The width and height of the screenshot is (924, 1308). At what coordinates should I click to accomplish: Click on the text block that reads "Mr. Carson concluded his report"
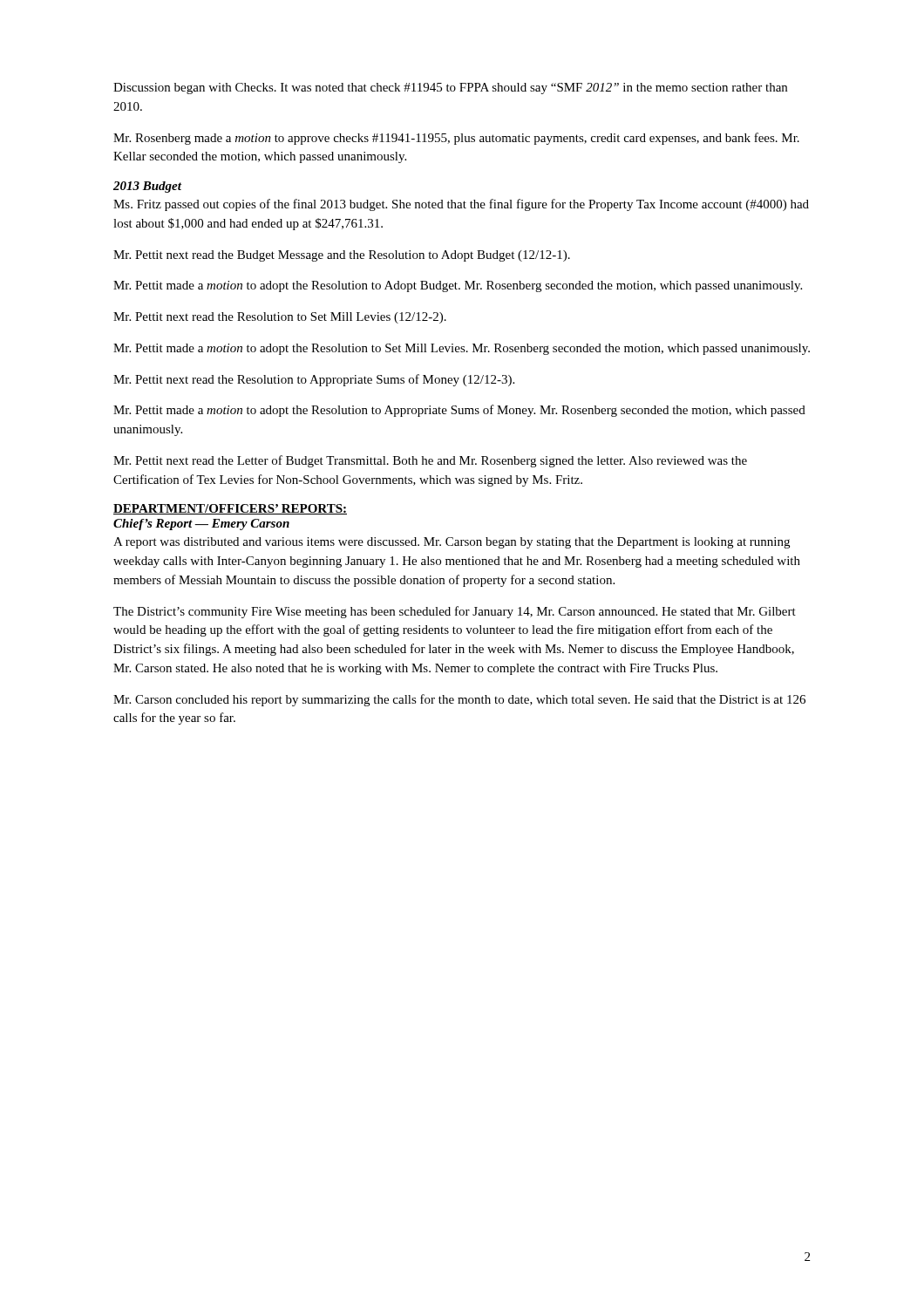click(x=462, y=709)
